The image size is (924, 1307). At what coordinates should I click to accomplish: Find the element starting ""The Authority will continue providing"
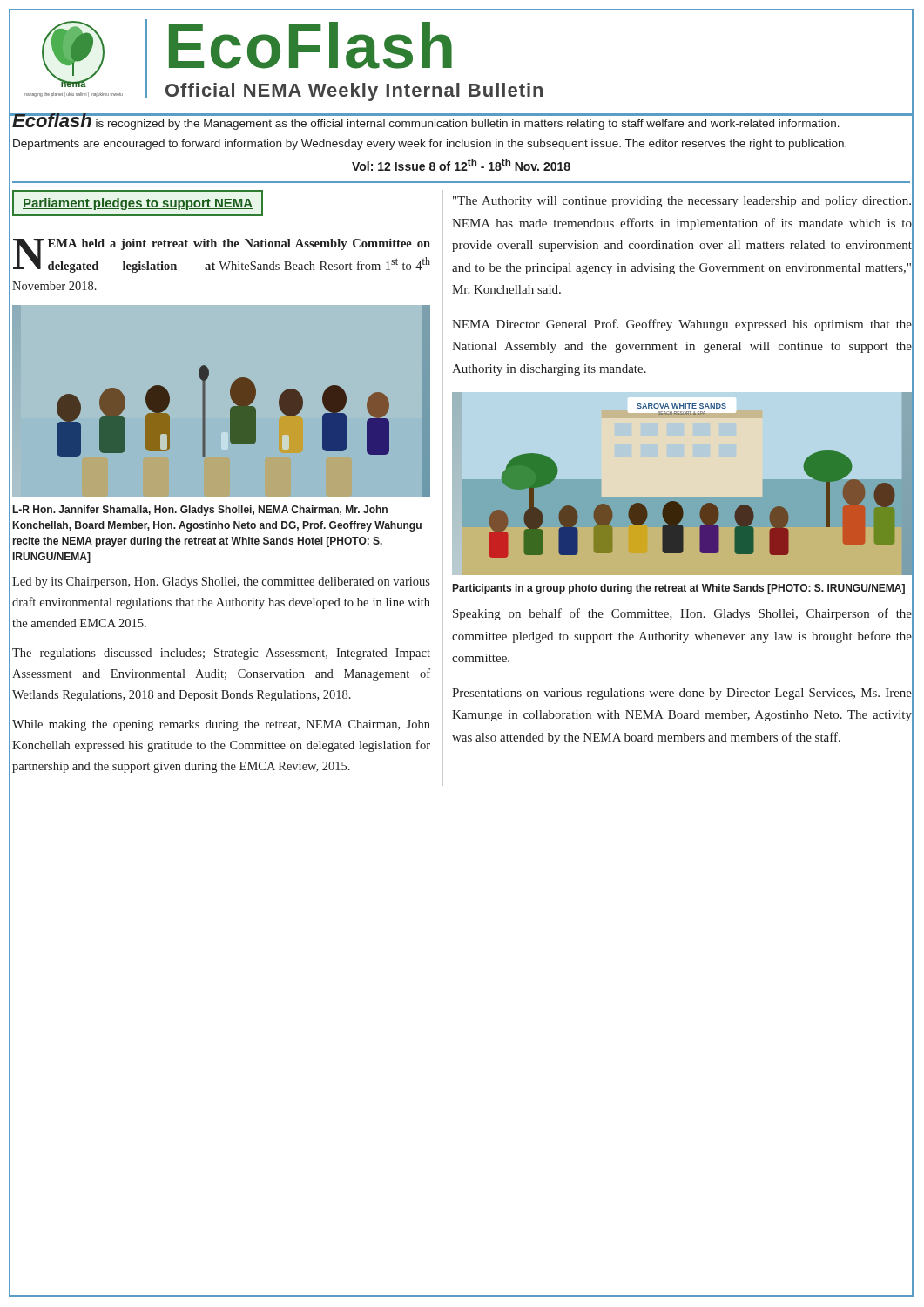click(682, 245)
